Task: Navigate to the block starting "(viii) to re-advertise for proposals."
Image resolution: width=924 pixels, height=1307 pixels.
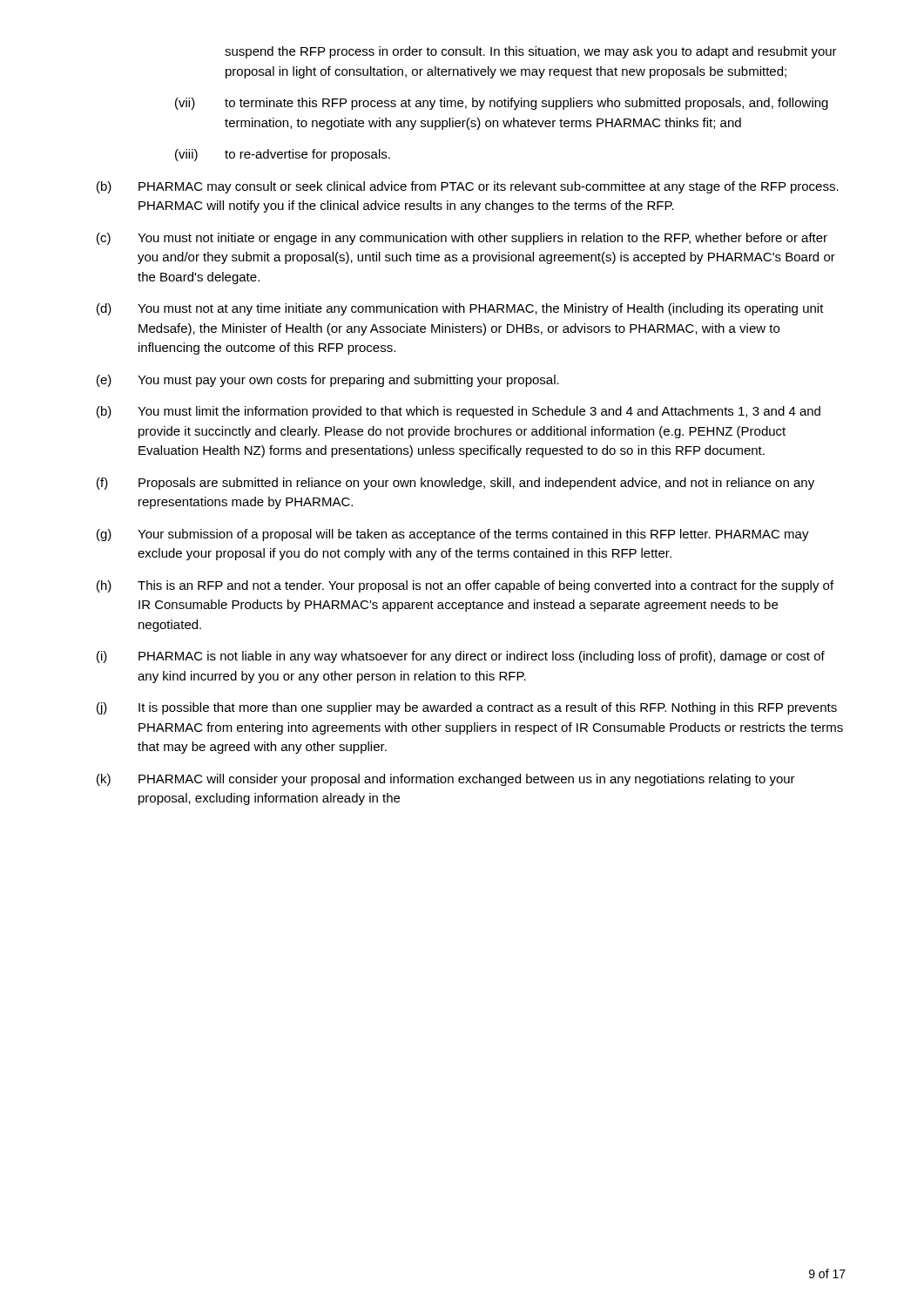Action: (283, 155)
